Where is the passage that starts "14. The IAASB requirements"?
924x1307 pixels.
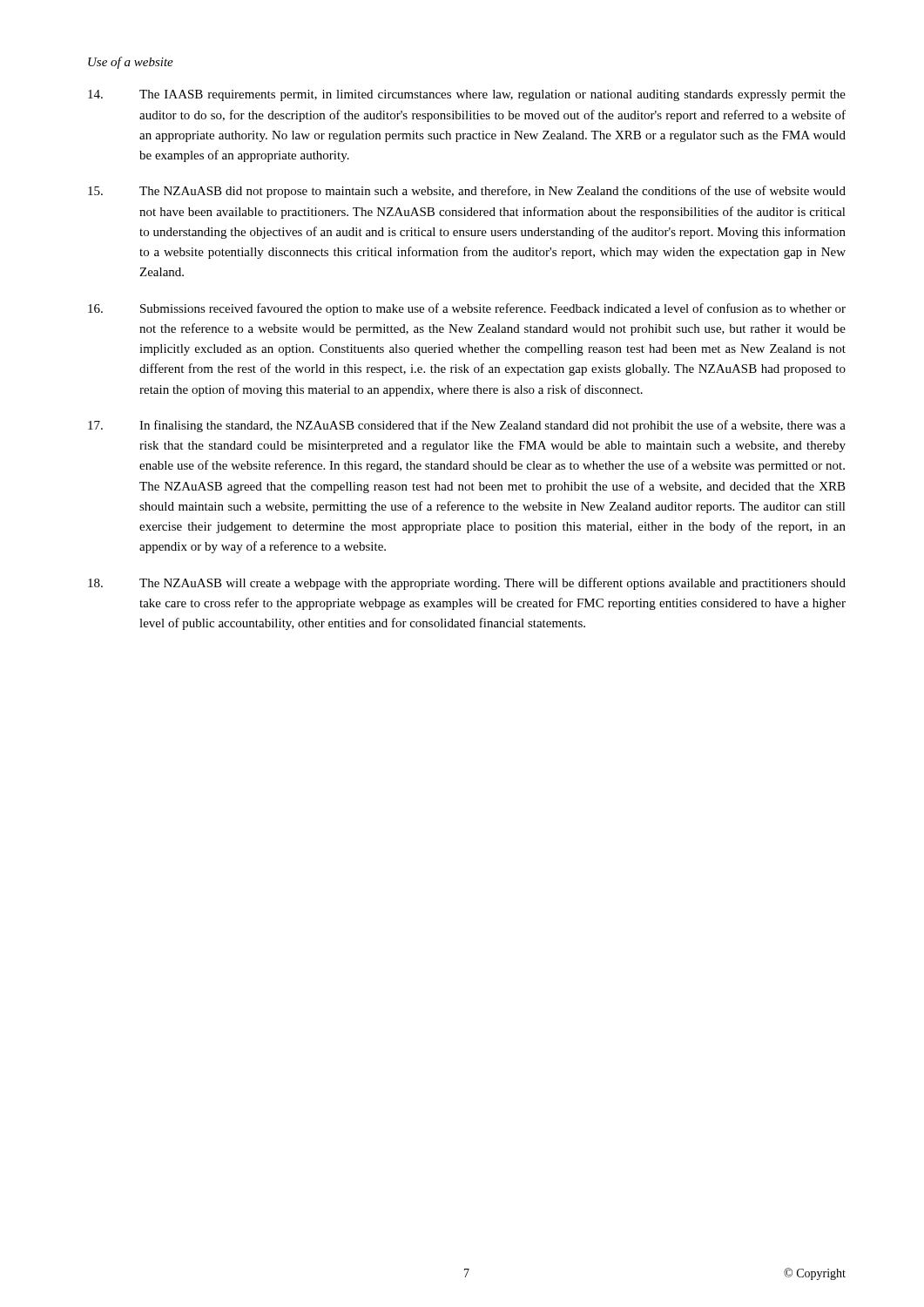466,125
